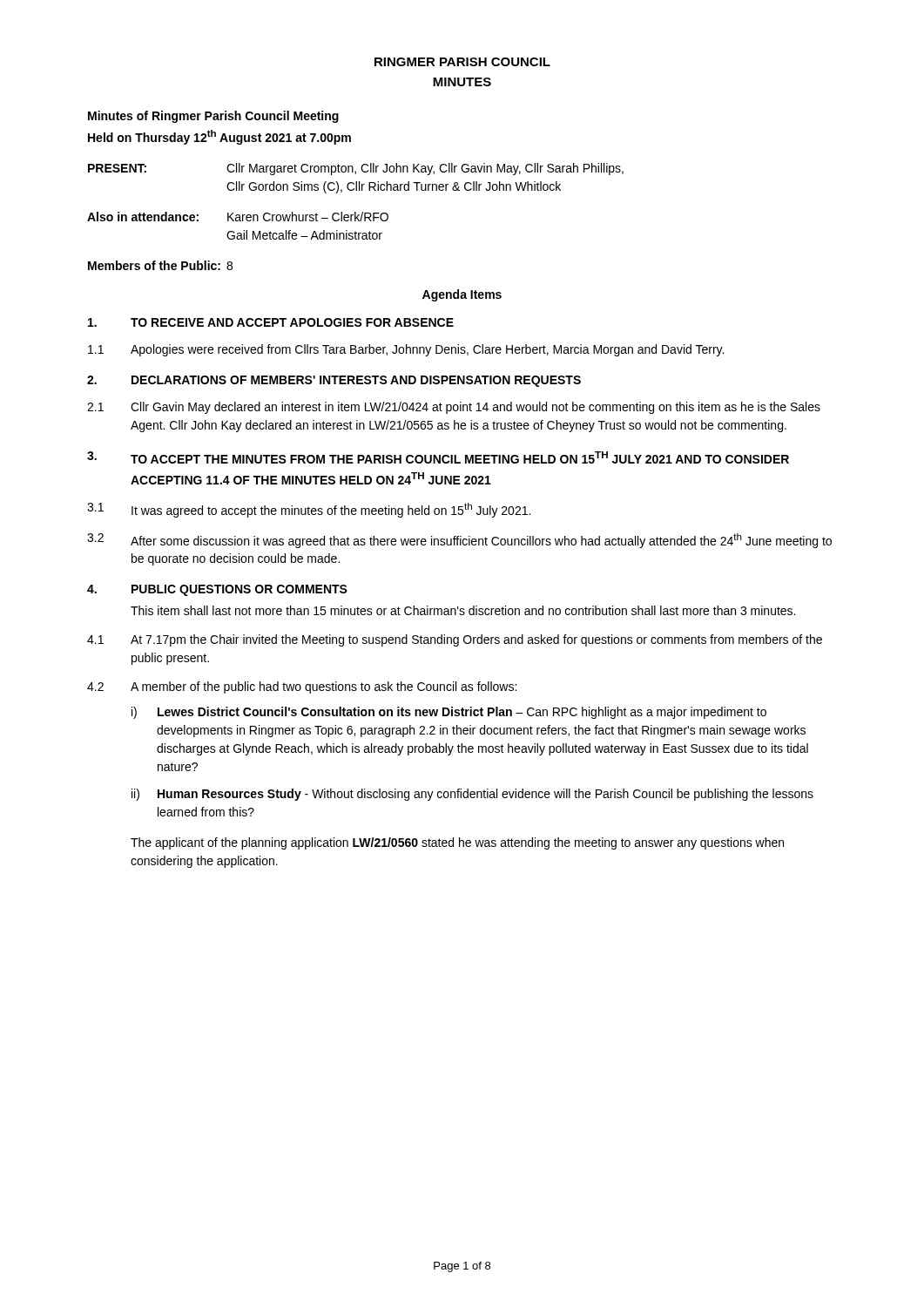Viewport: 924px width, 1307px height.
Task: Locate the list item with the text "ii) Human Resources Study"
Action: click(x=484, y=804)
